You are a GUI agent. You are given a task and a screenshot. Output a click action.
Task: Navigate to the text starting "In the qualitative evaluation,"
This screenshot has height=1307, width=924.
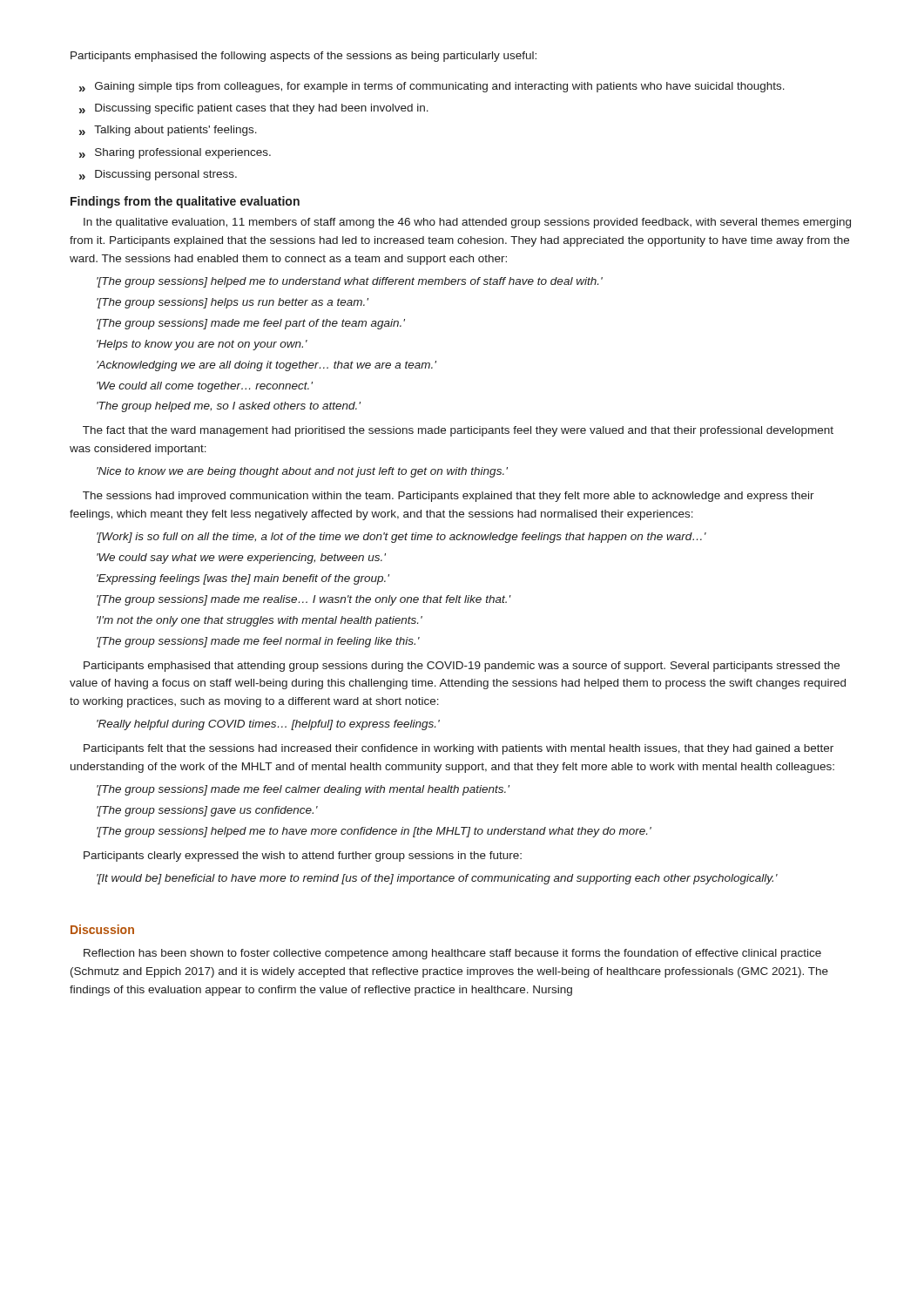pyautogui.click(x=461, y=240)
